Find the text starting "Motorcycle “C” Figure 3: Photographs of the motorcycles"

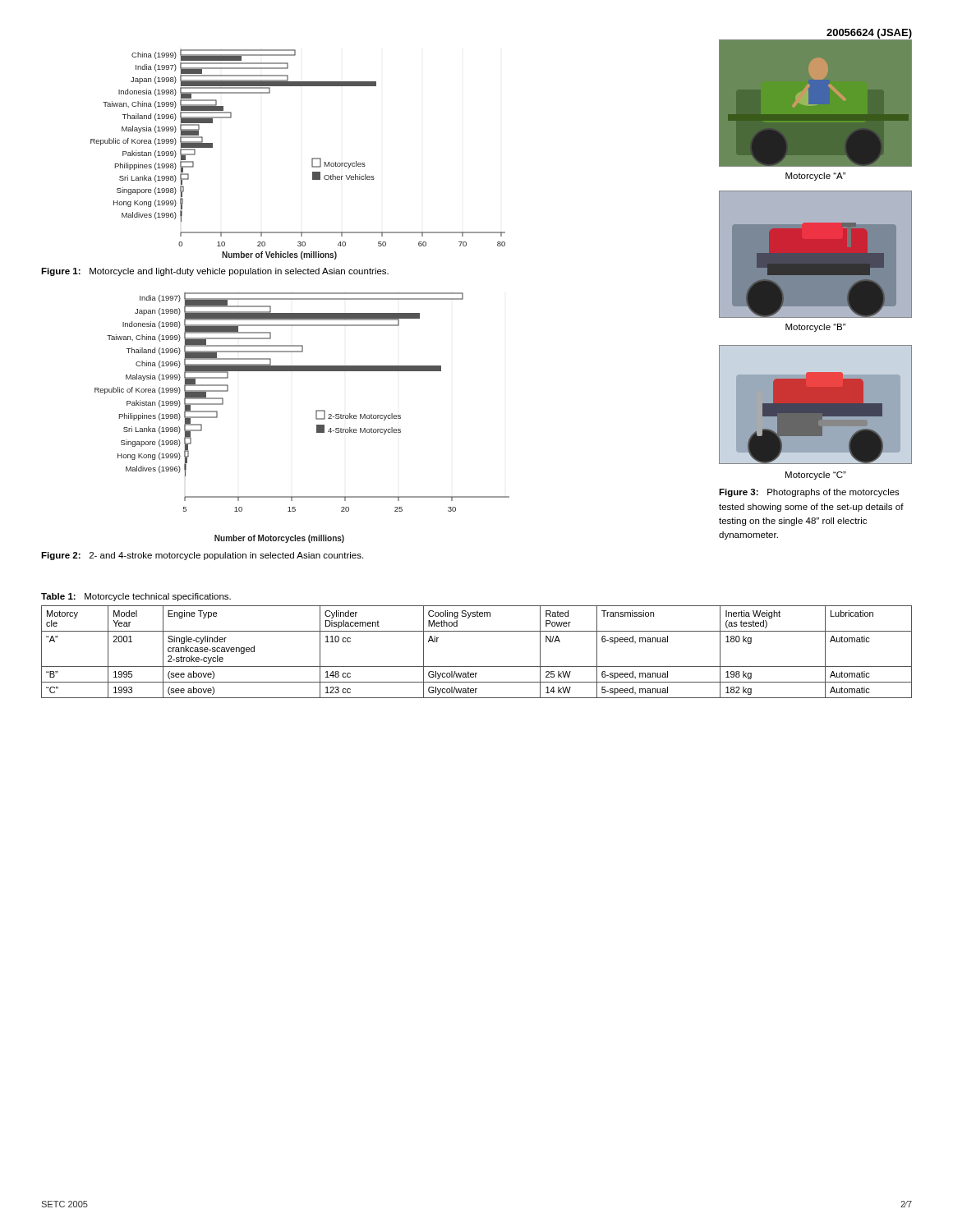coord(815,504)
